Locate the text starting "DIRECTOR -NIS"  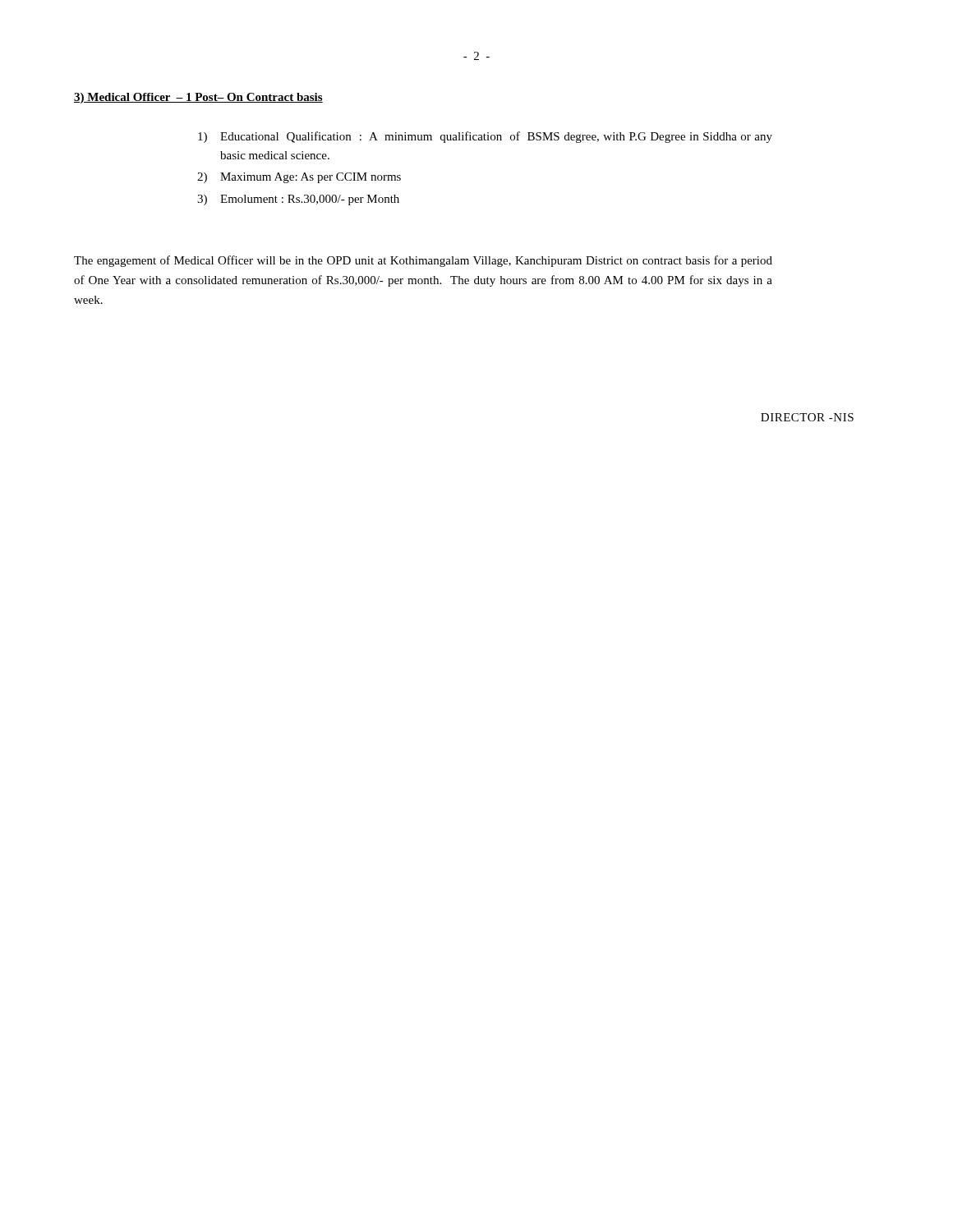[808, 417]
